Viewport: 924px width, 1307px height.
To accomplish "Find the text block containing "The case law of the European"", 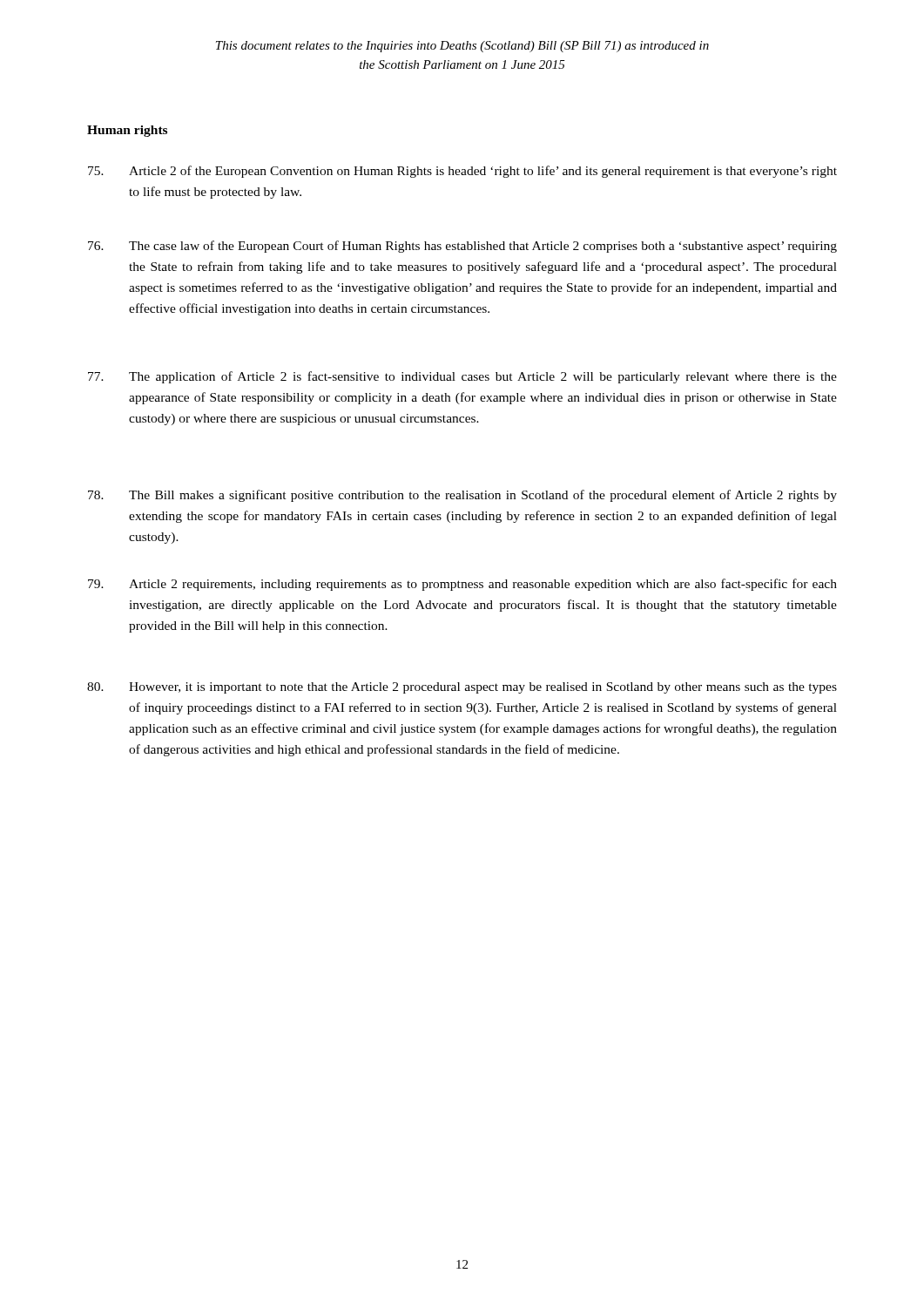I will coord(462,277).
